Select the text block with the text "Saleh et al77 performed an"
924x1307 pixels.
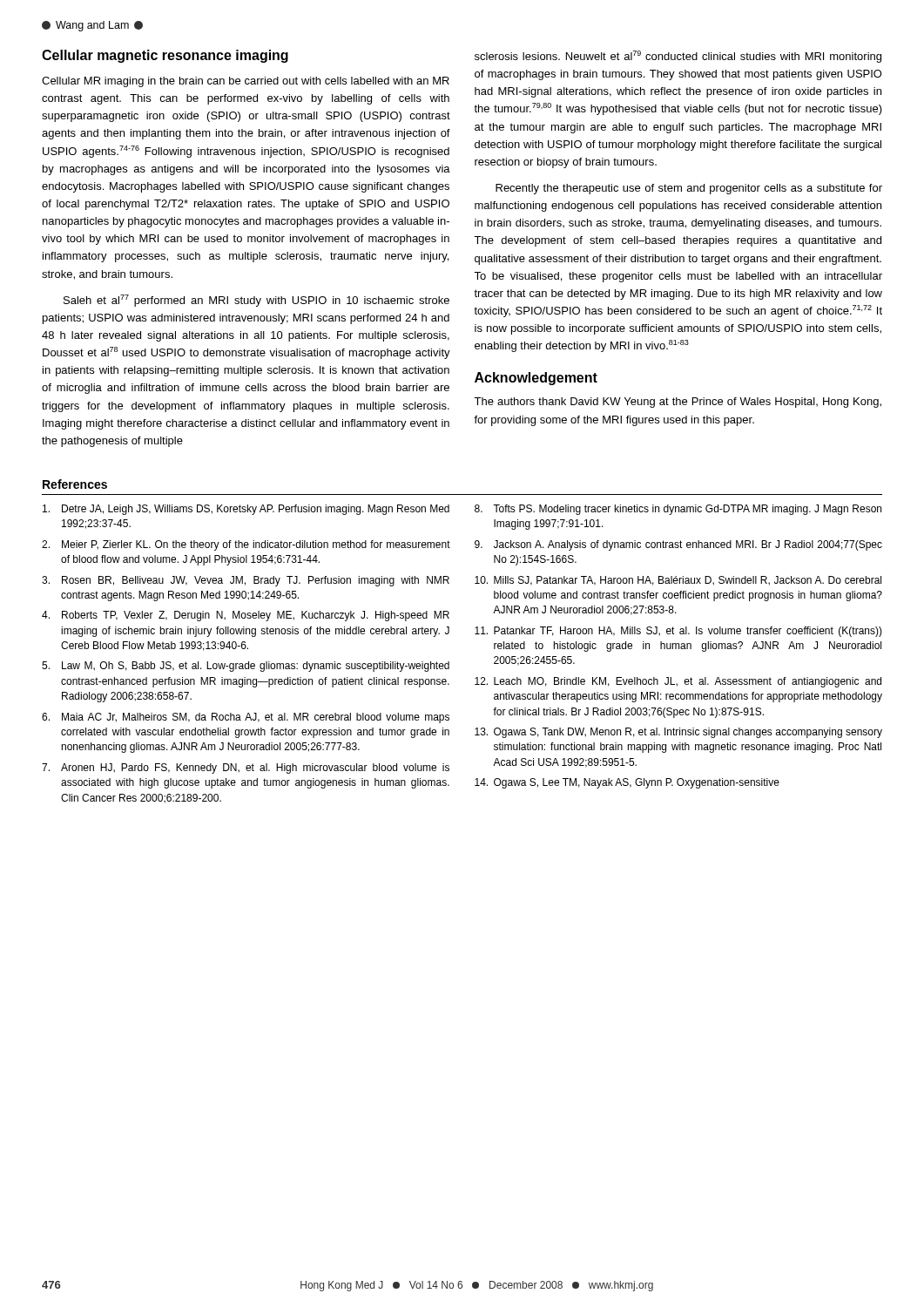(246, 371)
